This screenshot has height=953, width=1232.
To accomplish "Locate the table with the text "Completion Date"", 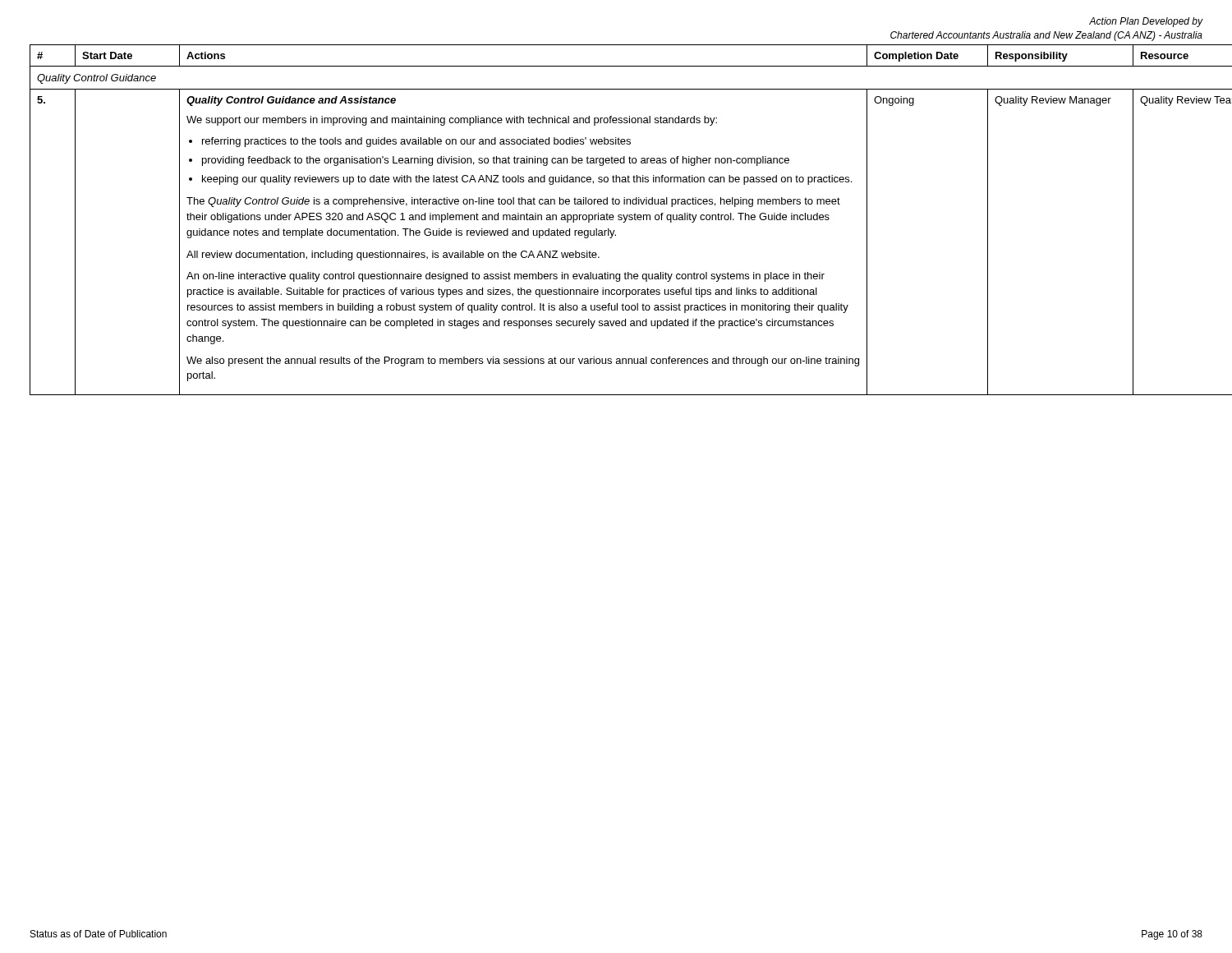I will [x=616, y=220].
